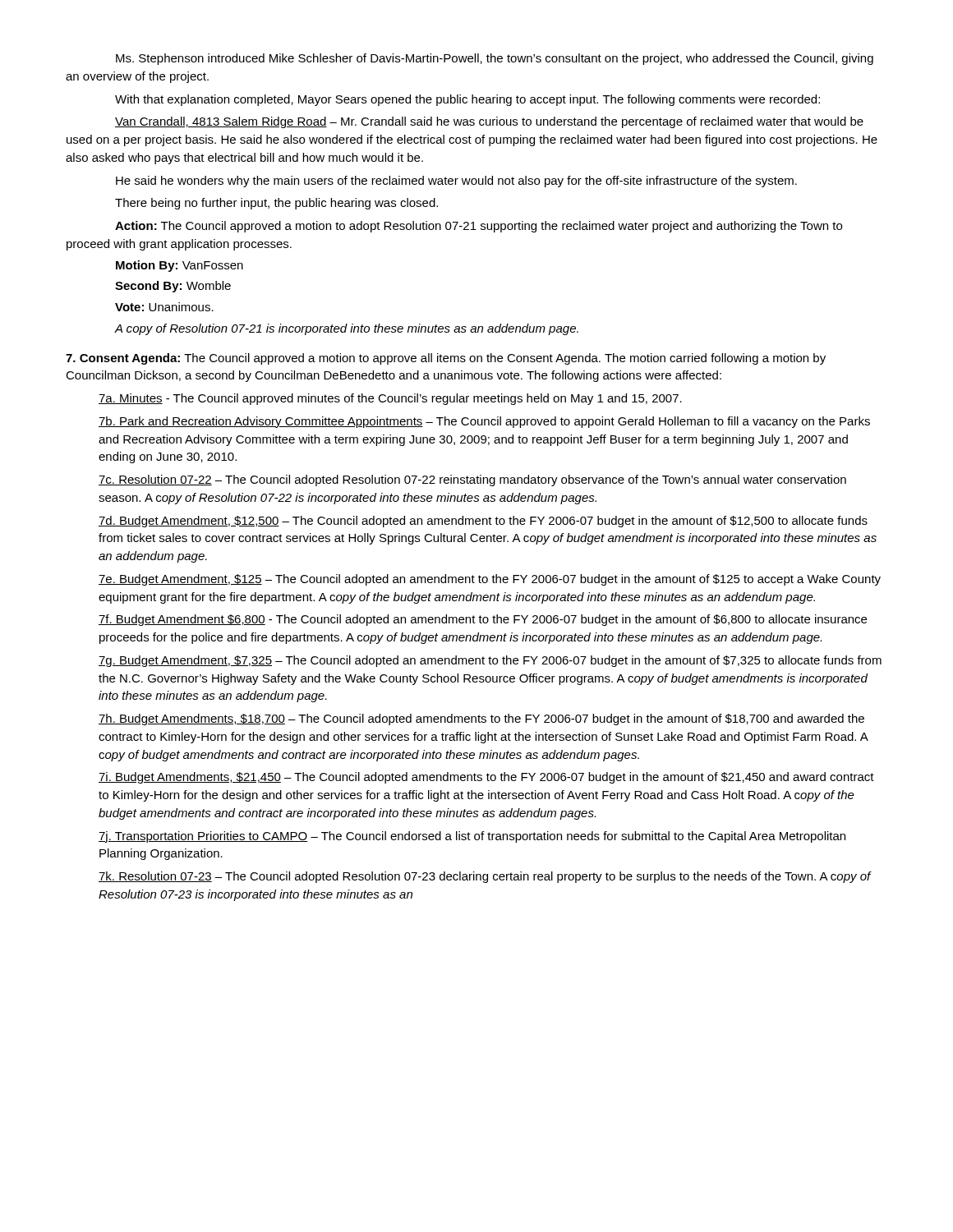Screen dimensions: 1232x953
Task: Select the block starting "7g. Budget Amendment, $7,325 –"
Action: pyautogui.click(x=493, y=678)
